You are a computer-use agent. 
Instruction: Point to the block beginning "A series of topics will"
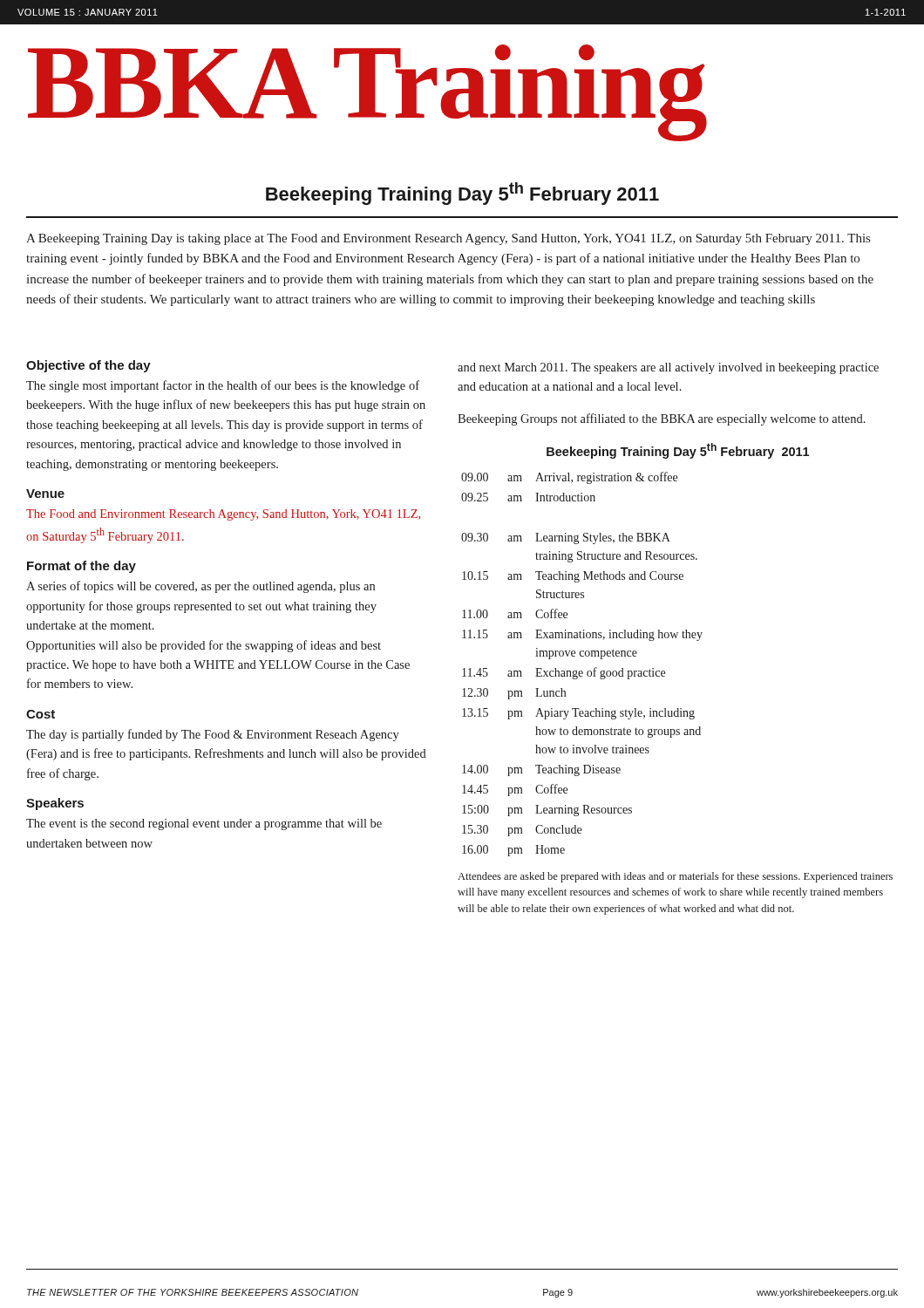(x=227, y=635)
